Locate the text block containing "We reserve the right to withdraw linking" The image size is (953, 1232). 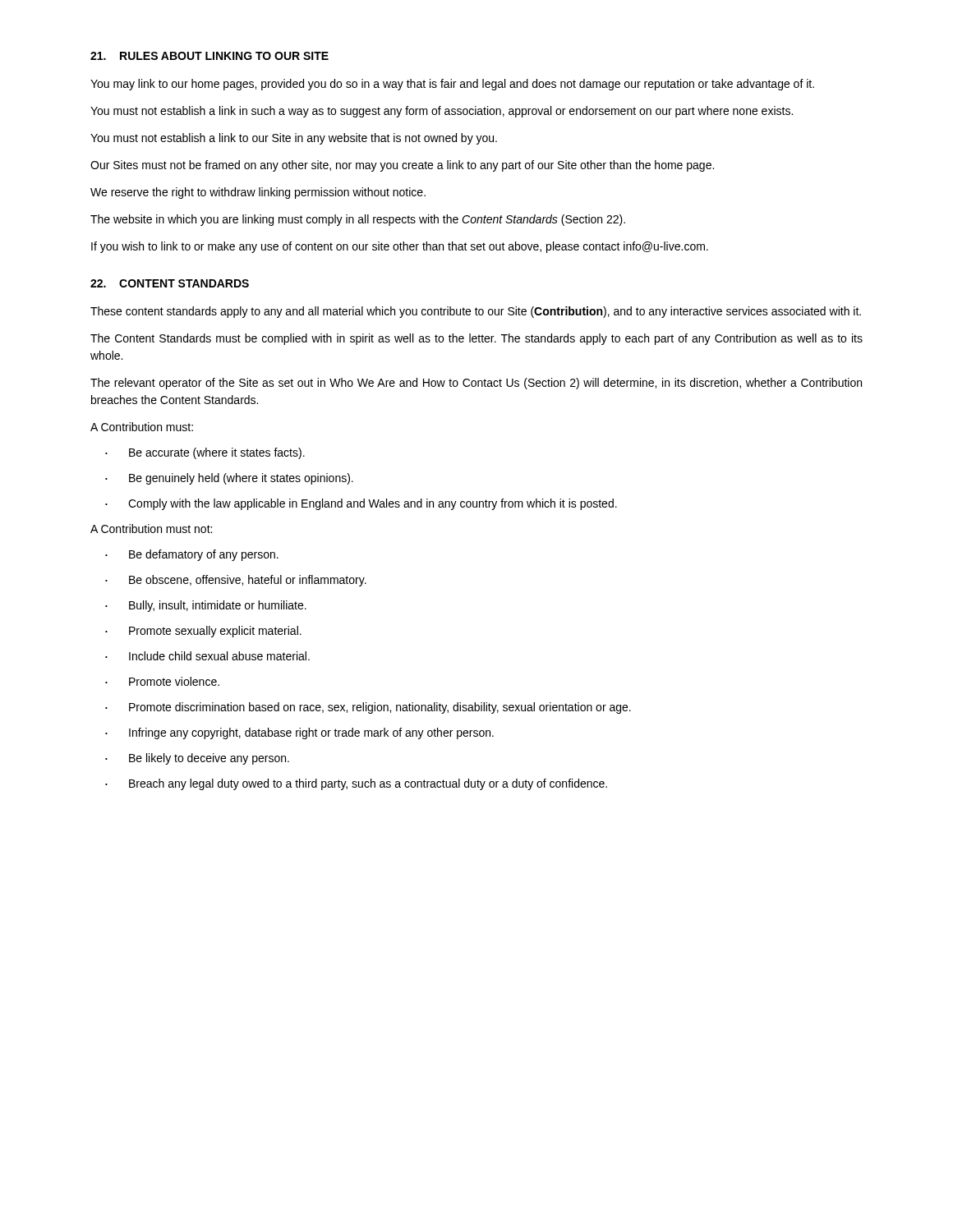point(258,192)
